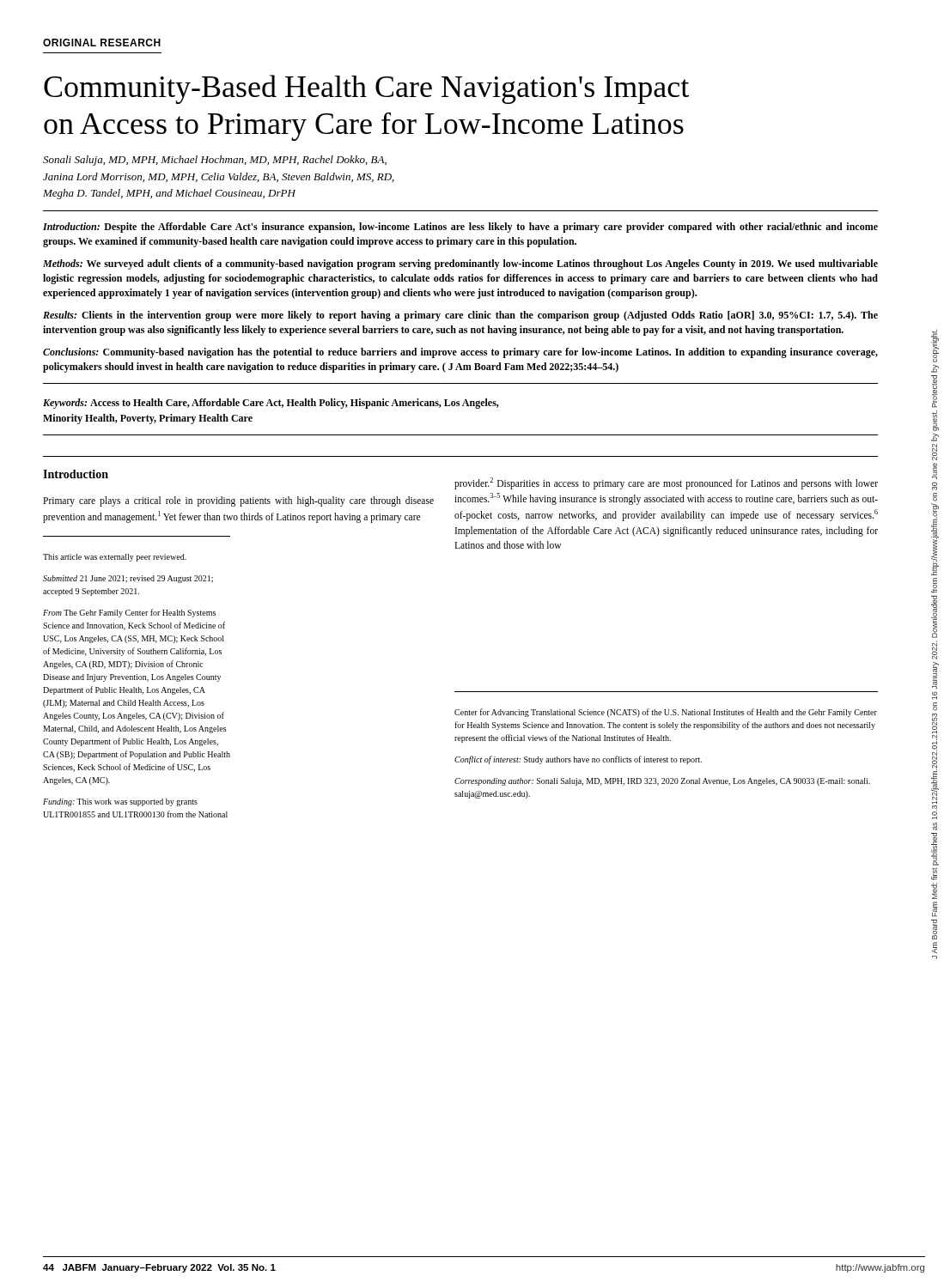Where is the passage that starts "Introduction: Despite the"?

click(x=460, y=297)
